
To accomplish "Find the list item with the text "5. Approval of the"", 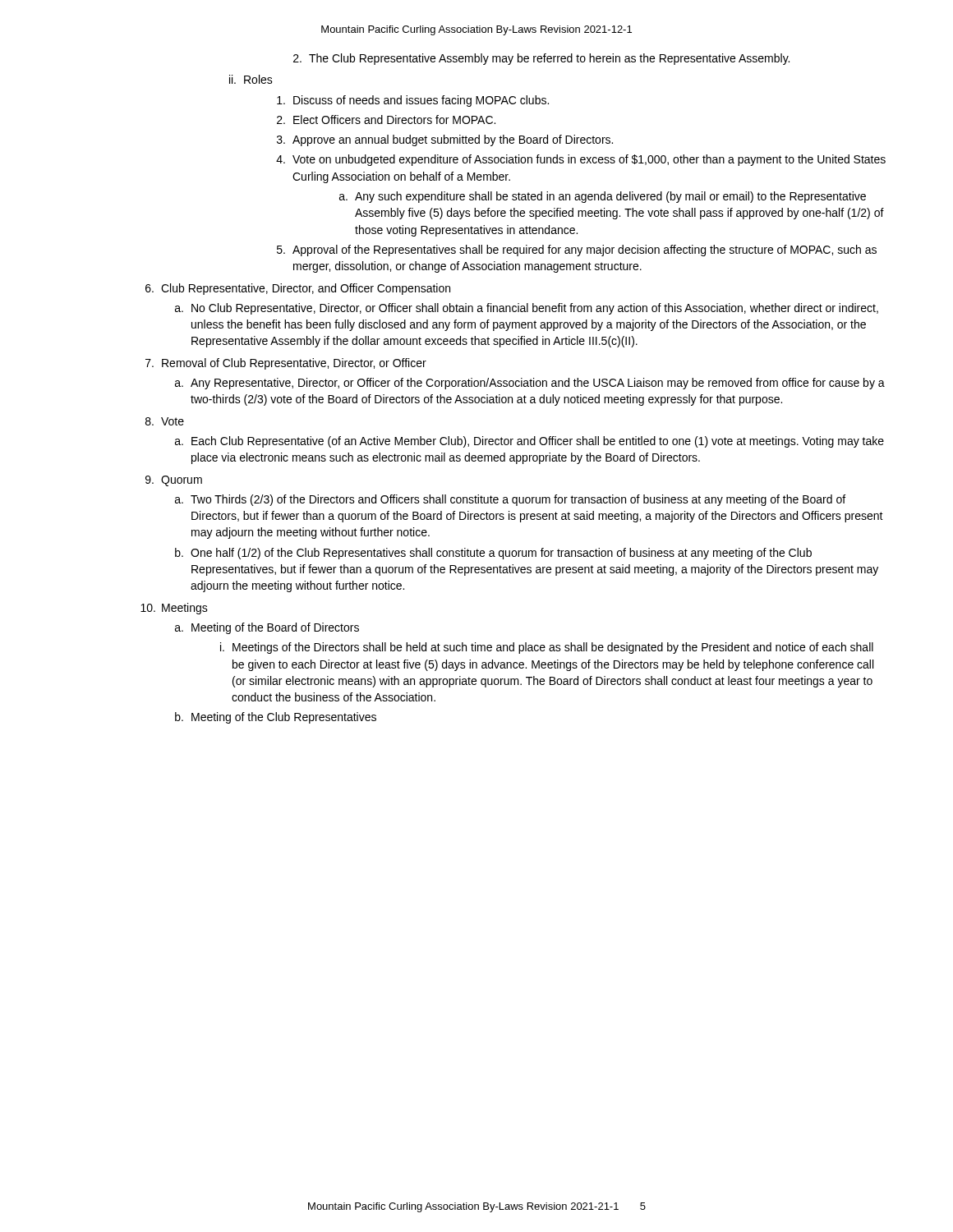I will click(x=575, y=258).
